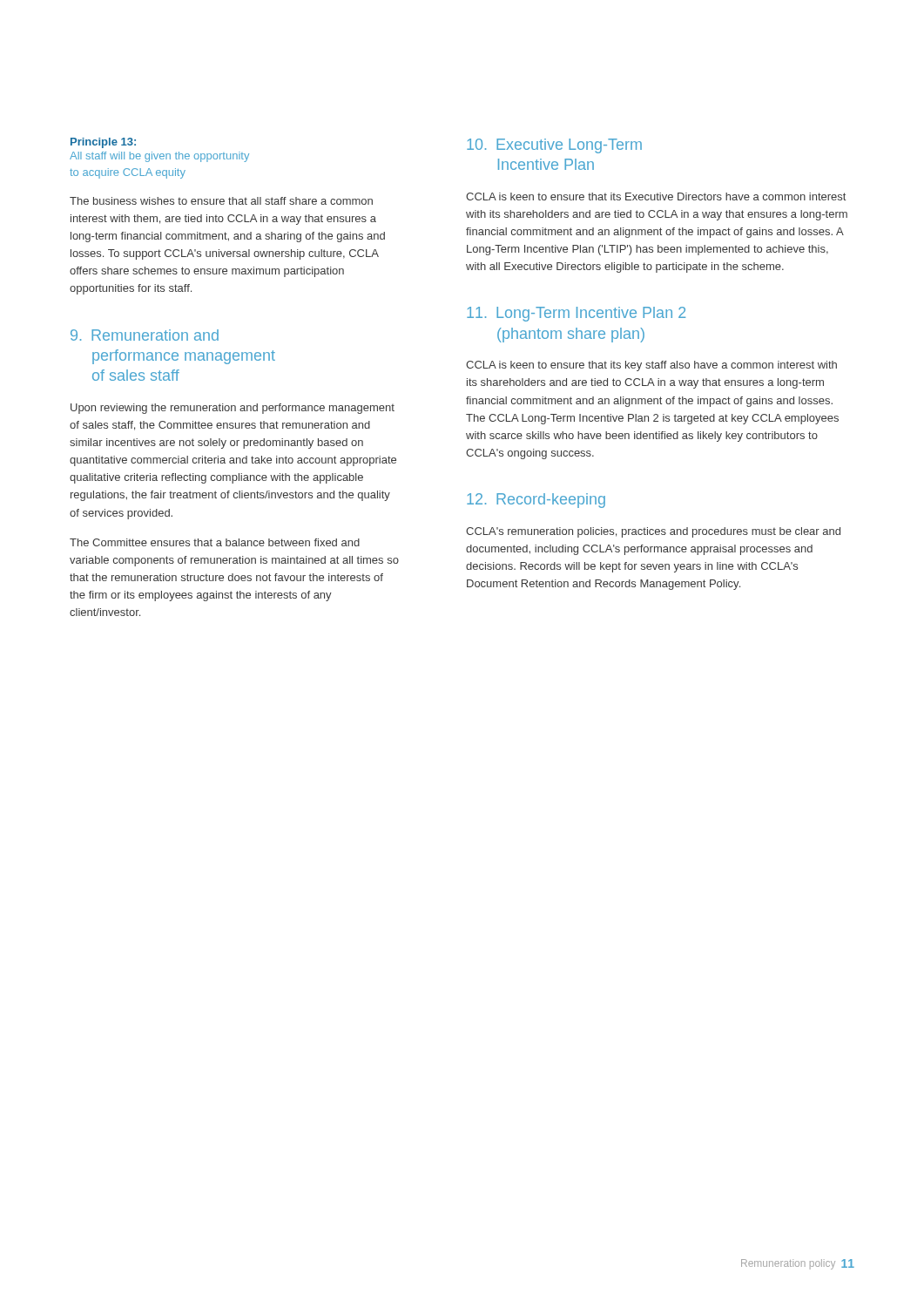Locate the text "Principle 13:"
The width and height of the screenshot is (924, 1307).
103,142
